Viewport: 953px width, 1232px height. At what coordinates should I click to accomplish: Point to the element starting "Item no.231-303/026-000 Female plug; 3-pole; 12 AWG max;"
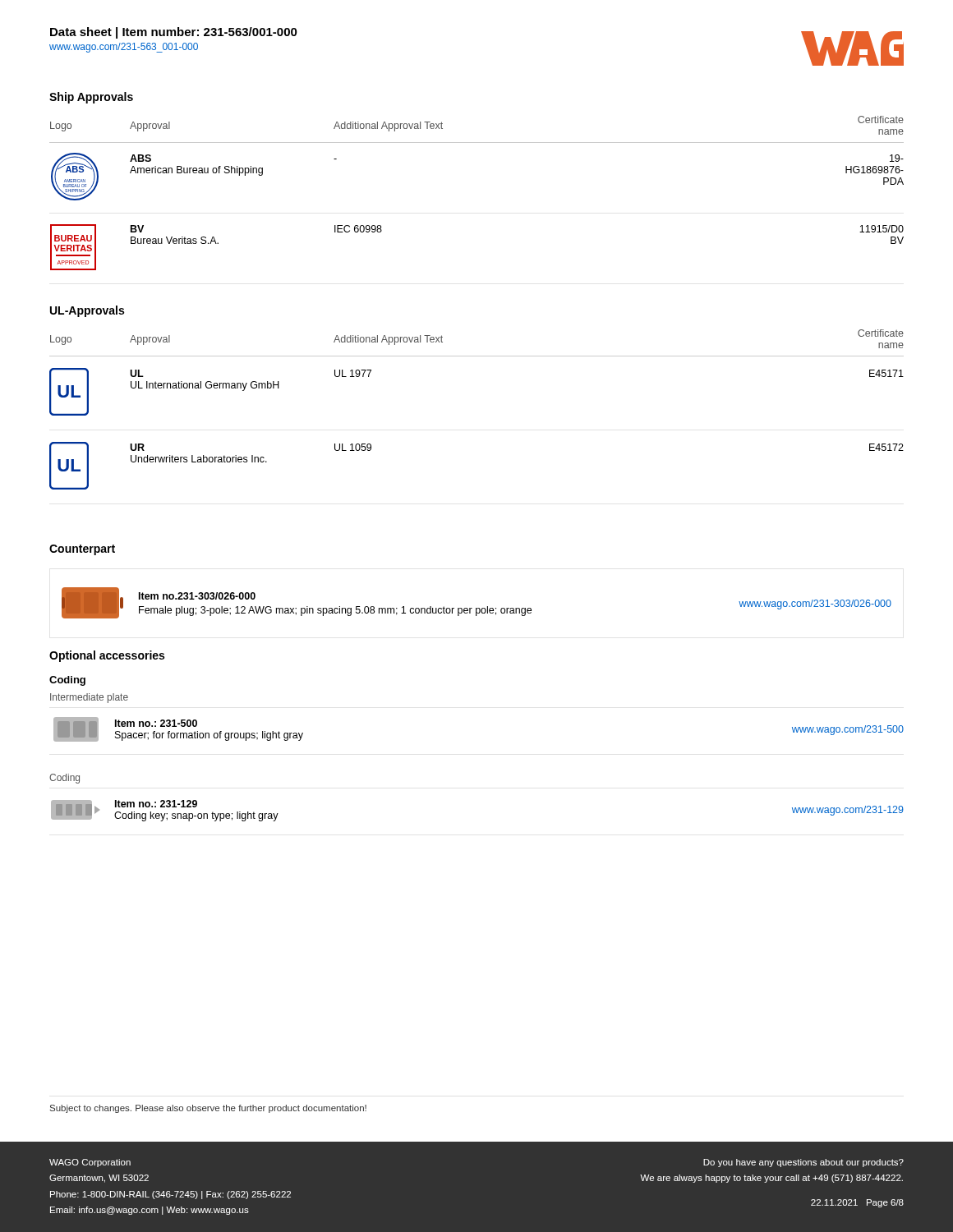tap(476, 603)
